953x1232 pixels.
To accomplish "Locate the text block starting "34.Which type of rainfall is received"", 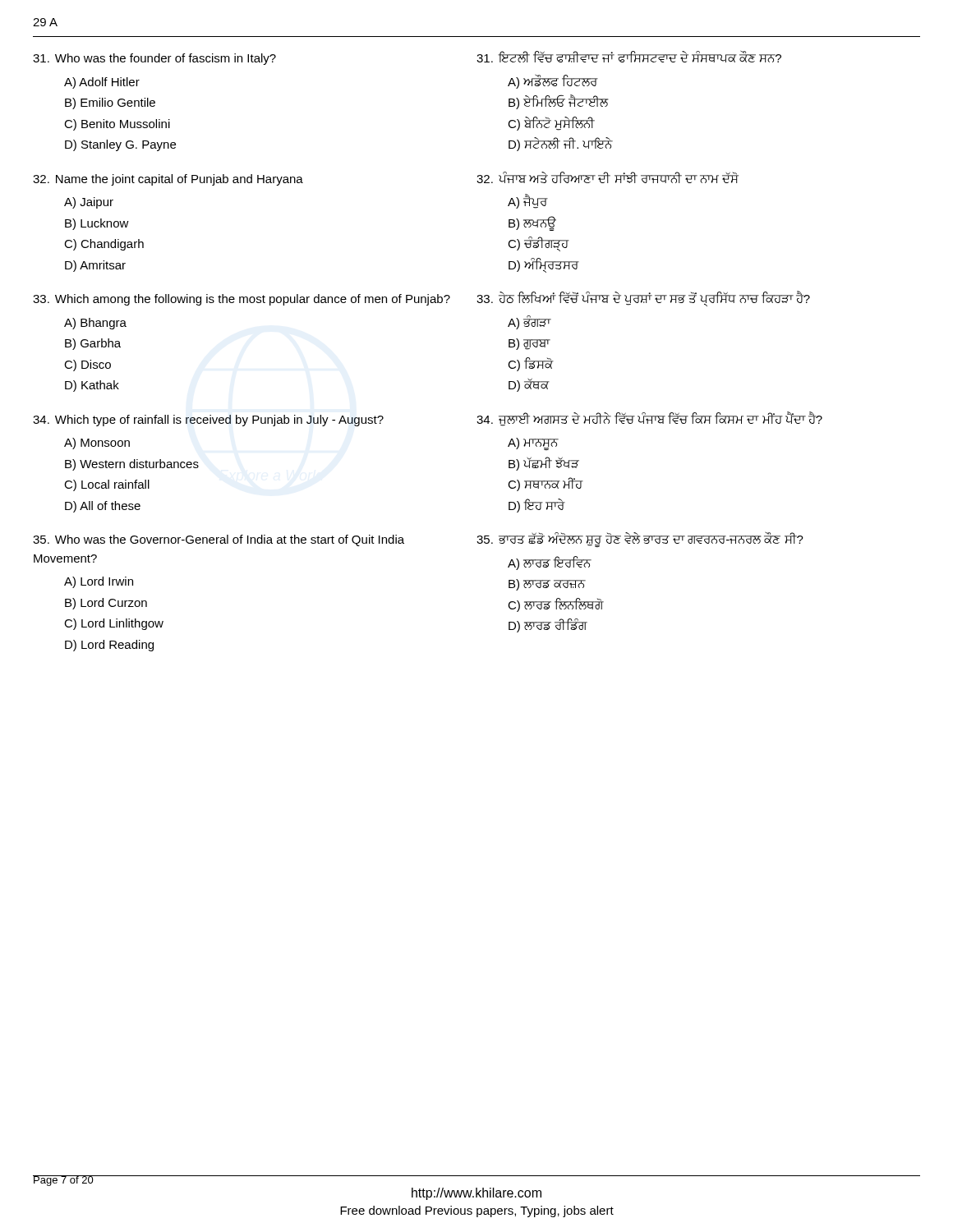I will (208, 421).
